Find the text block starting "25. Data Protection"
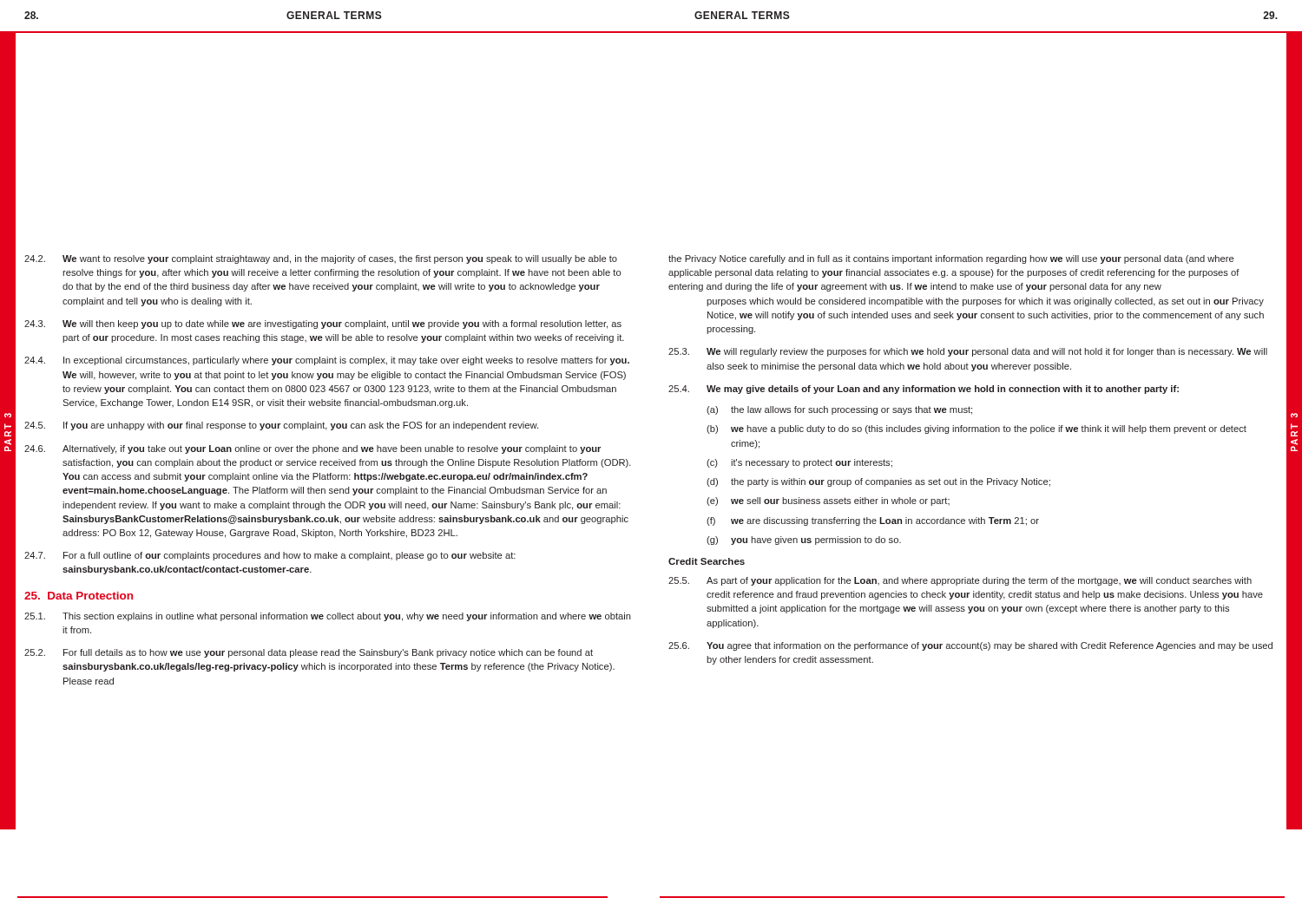The width and height of the screenshot is (1302, 924). coord(79,595)
